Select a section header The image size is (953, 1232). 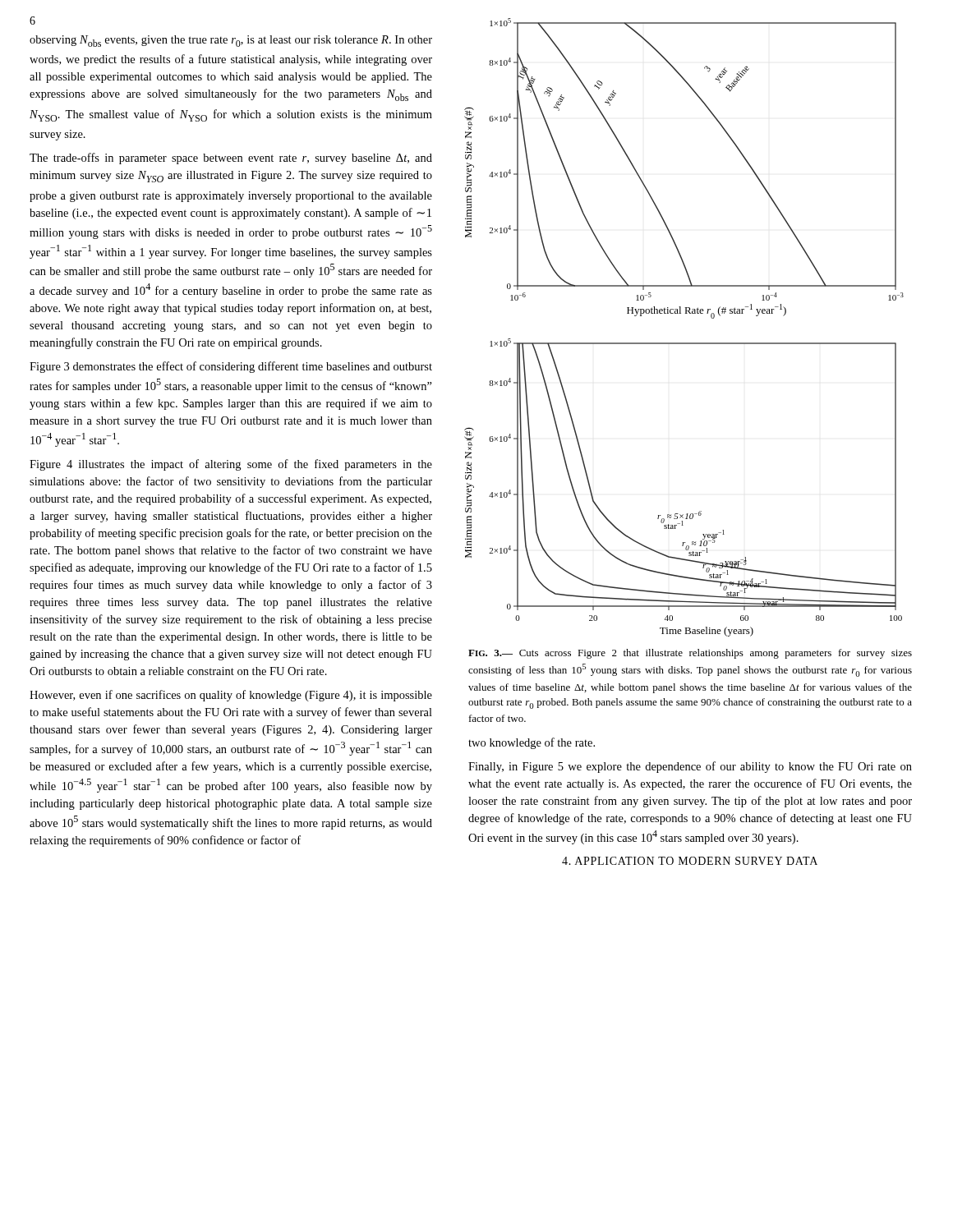pos(690,862)
